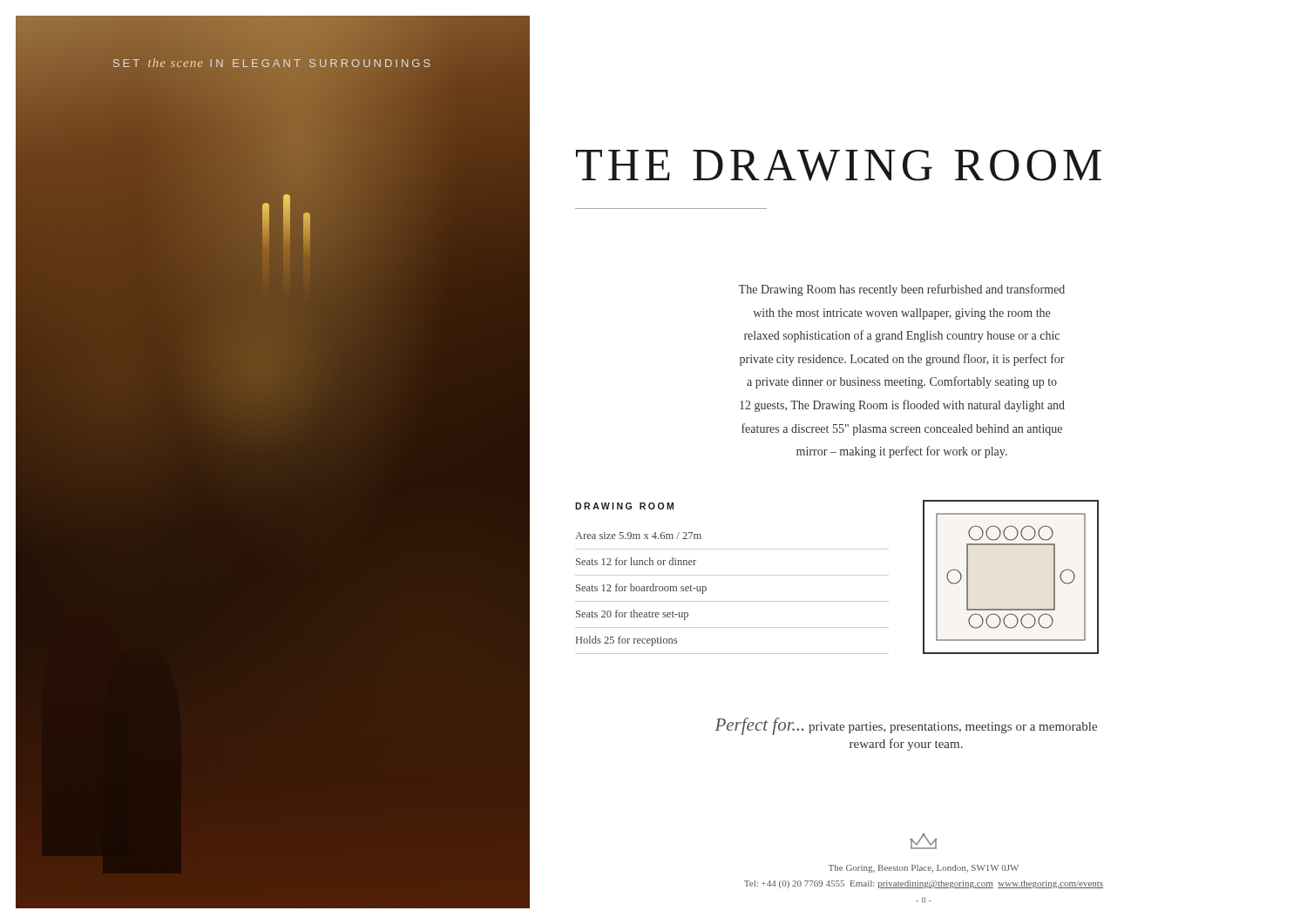Find the photo

tap(270, 462)
